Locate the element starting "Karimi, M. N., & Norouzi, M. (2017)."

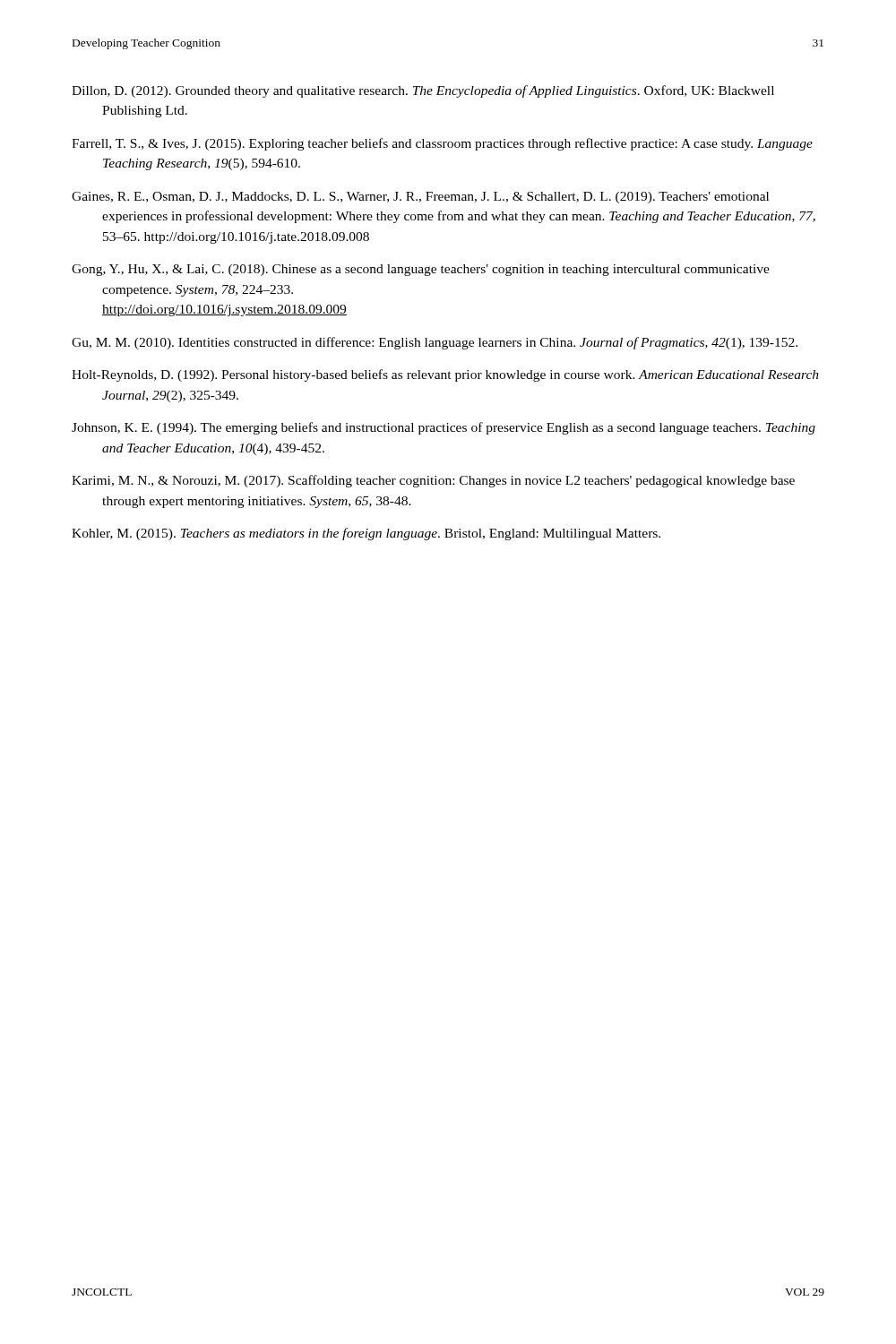pos(433,490)
